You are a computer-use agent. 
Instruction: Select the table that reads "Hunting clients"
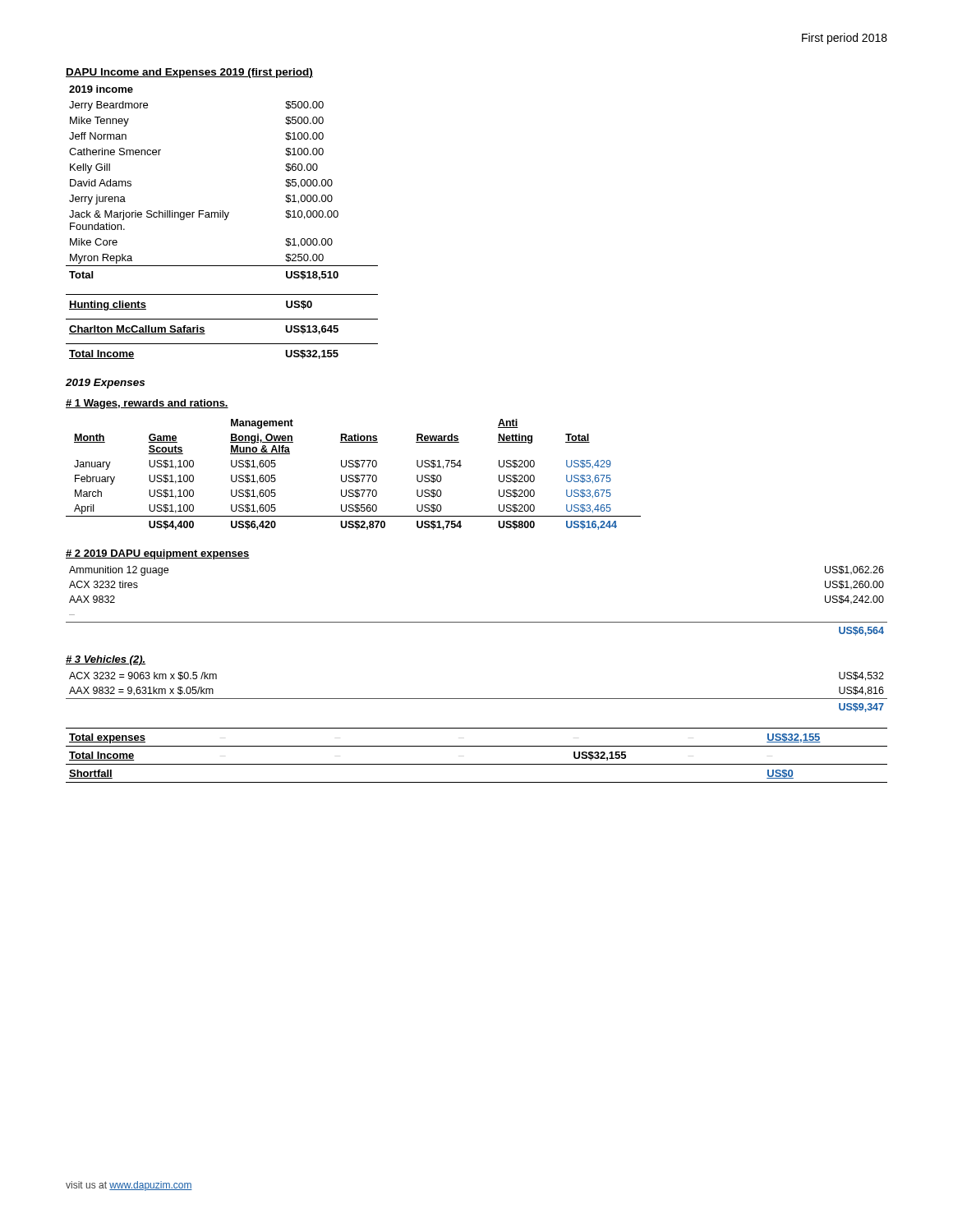(x=222, y=303)
